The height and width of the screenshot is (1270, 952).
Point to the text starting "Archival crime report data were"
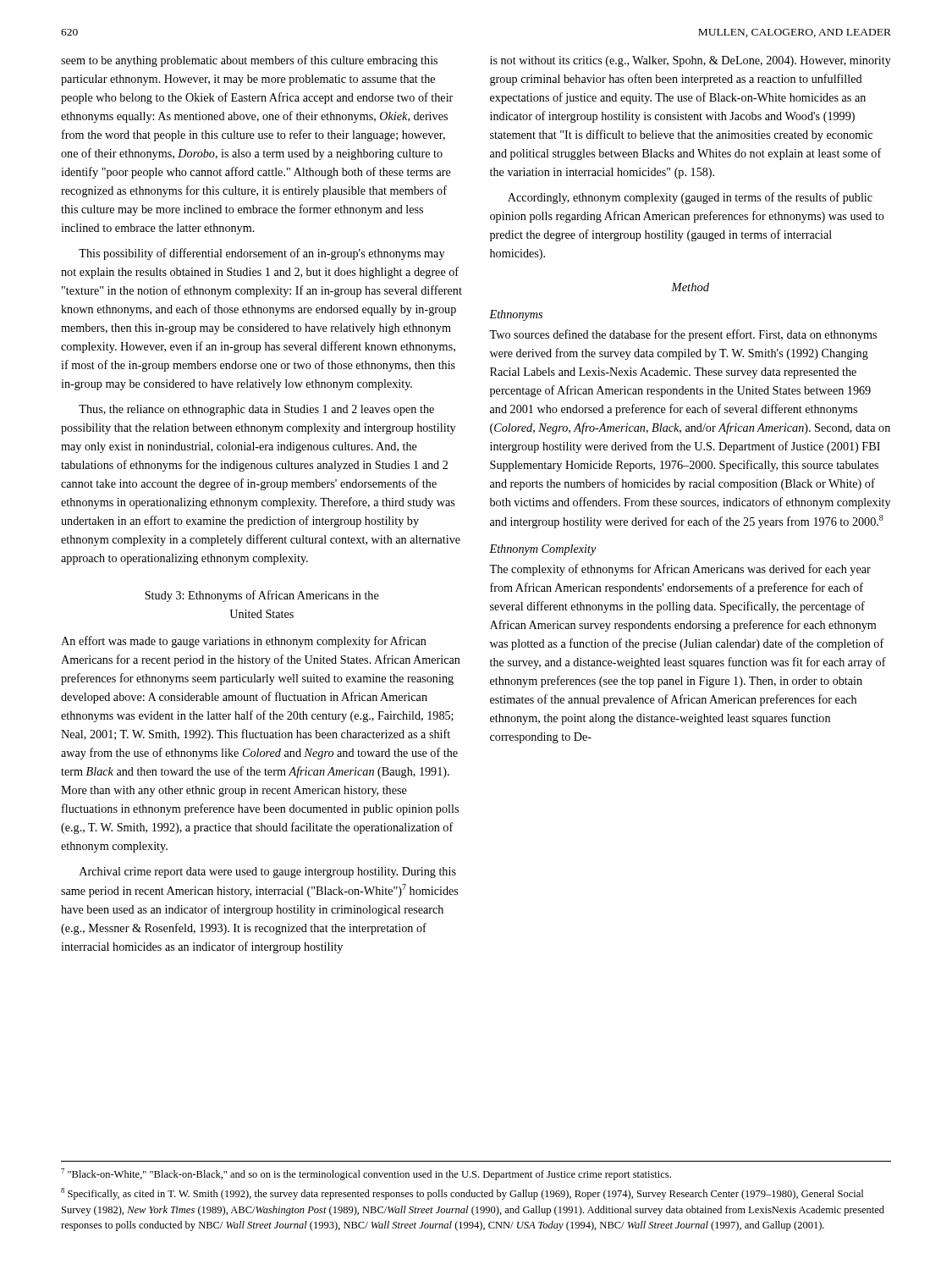[x=262, y=909]
